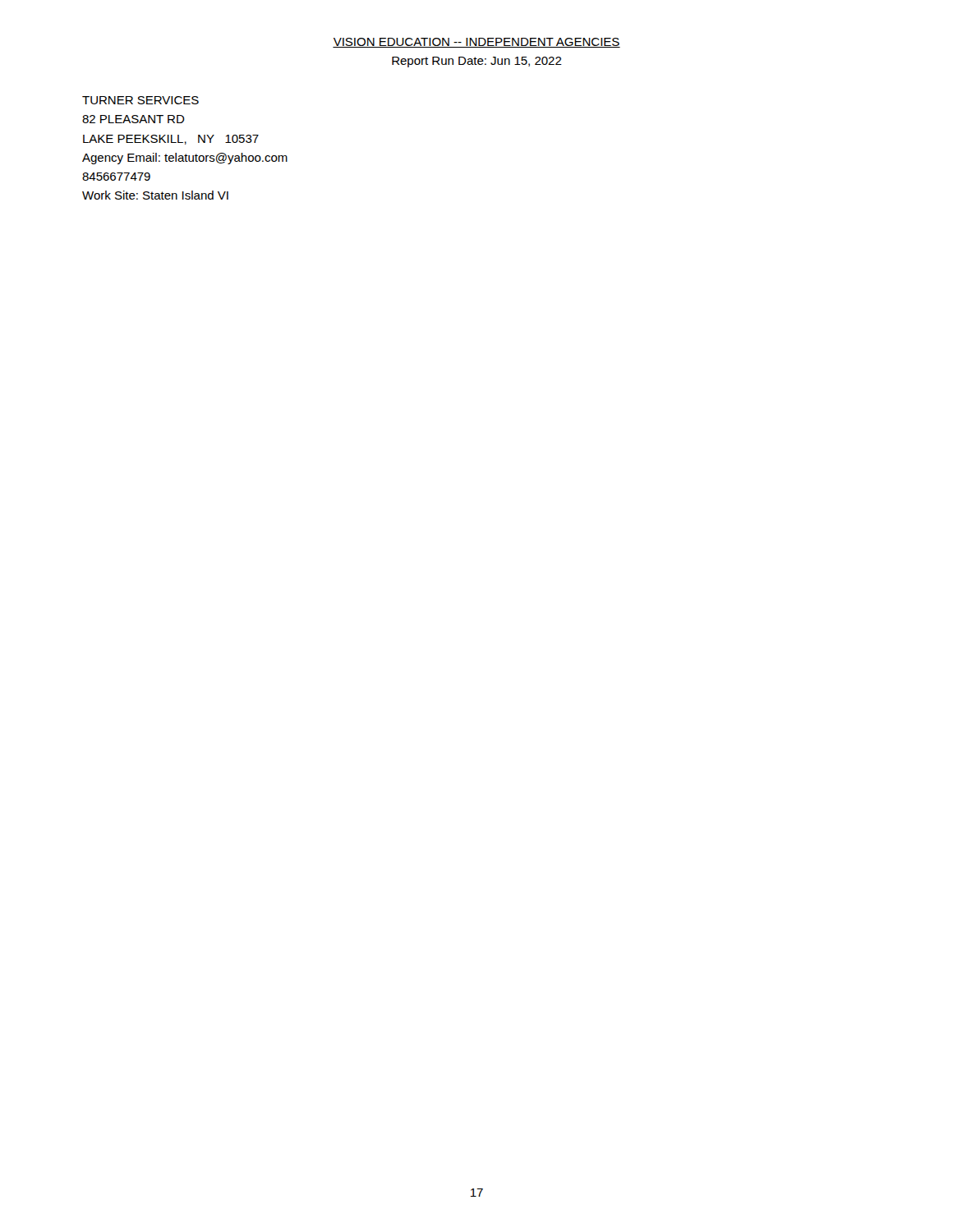
Task: Find the block starting "TURNER SERVICES 82 PLEASANT RD"
Action: click(185, 148)
